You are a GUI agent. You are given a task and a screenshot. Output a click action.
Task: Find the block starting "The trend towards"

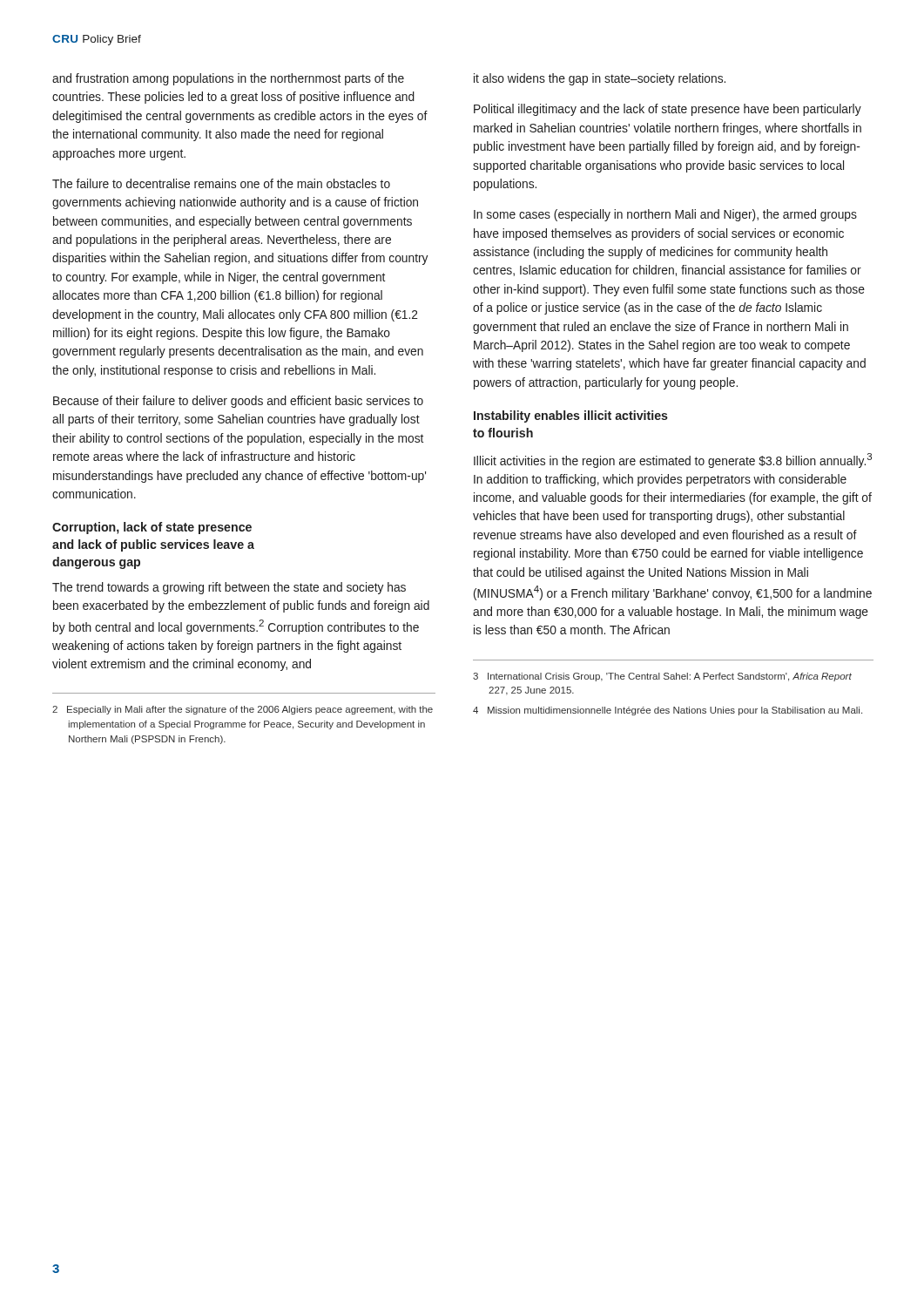[244, 626]
